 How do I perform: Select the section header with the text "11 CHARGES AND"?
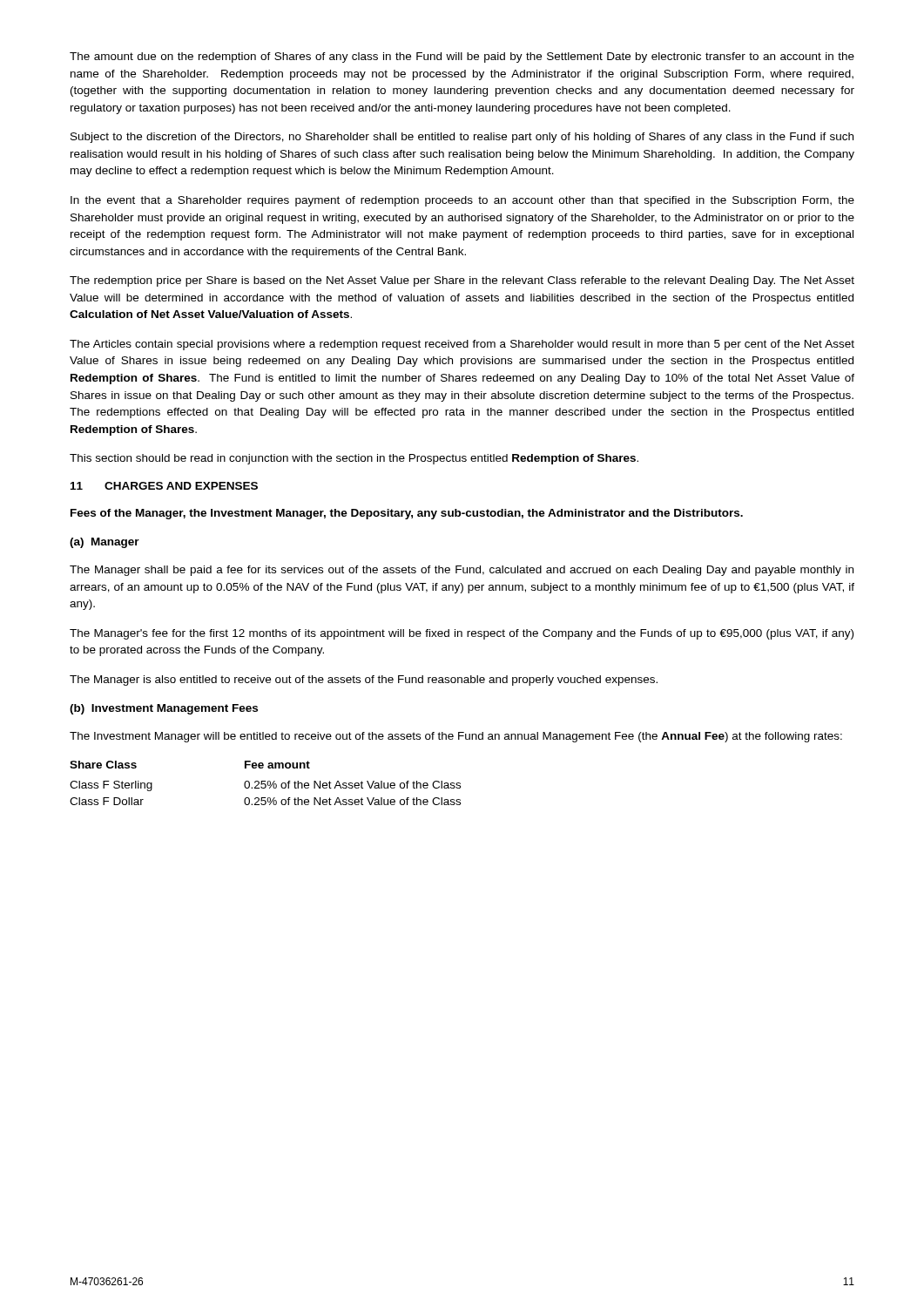[164, 486]
